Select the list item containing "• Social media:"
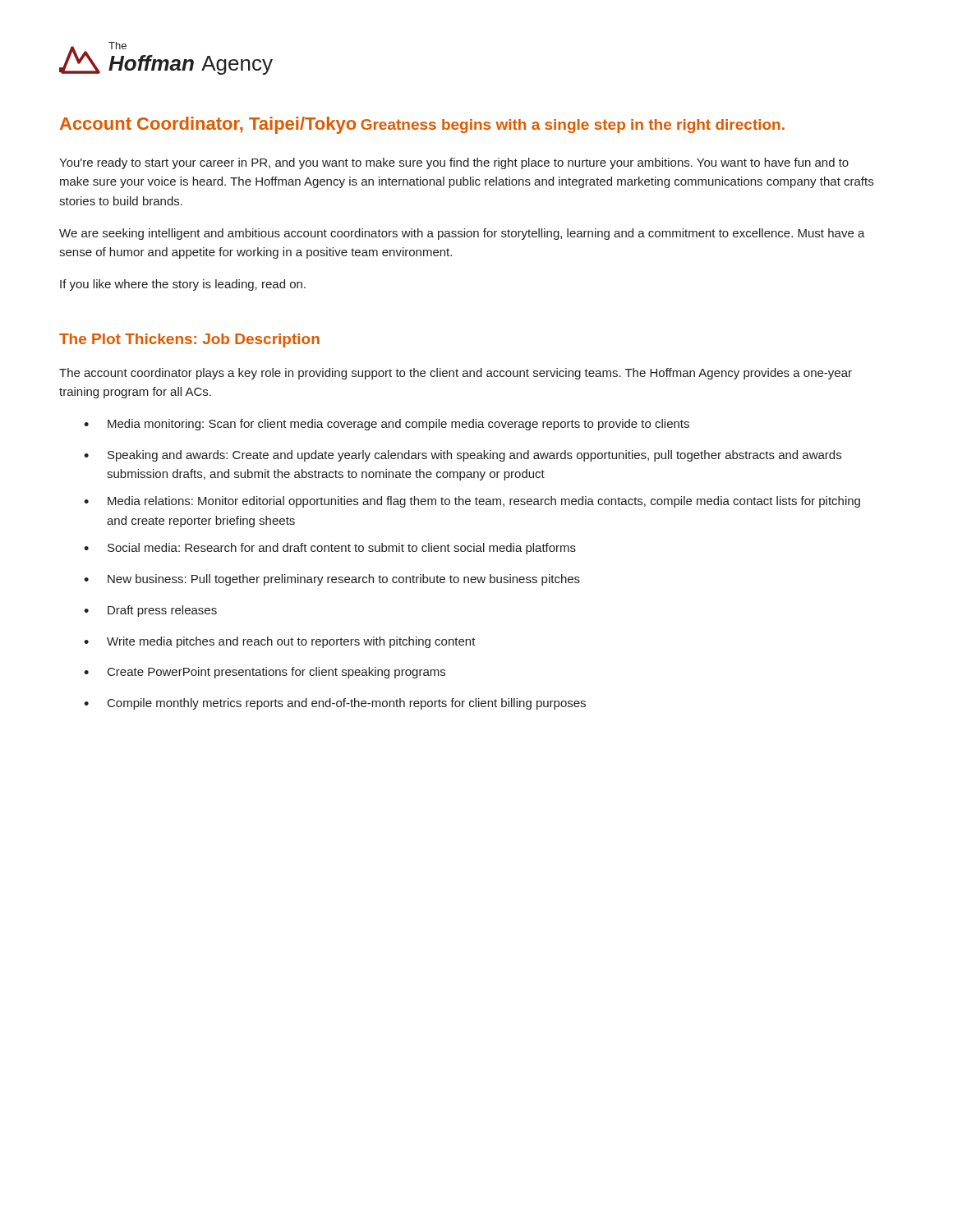 (x=481, y=549)
